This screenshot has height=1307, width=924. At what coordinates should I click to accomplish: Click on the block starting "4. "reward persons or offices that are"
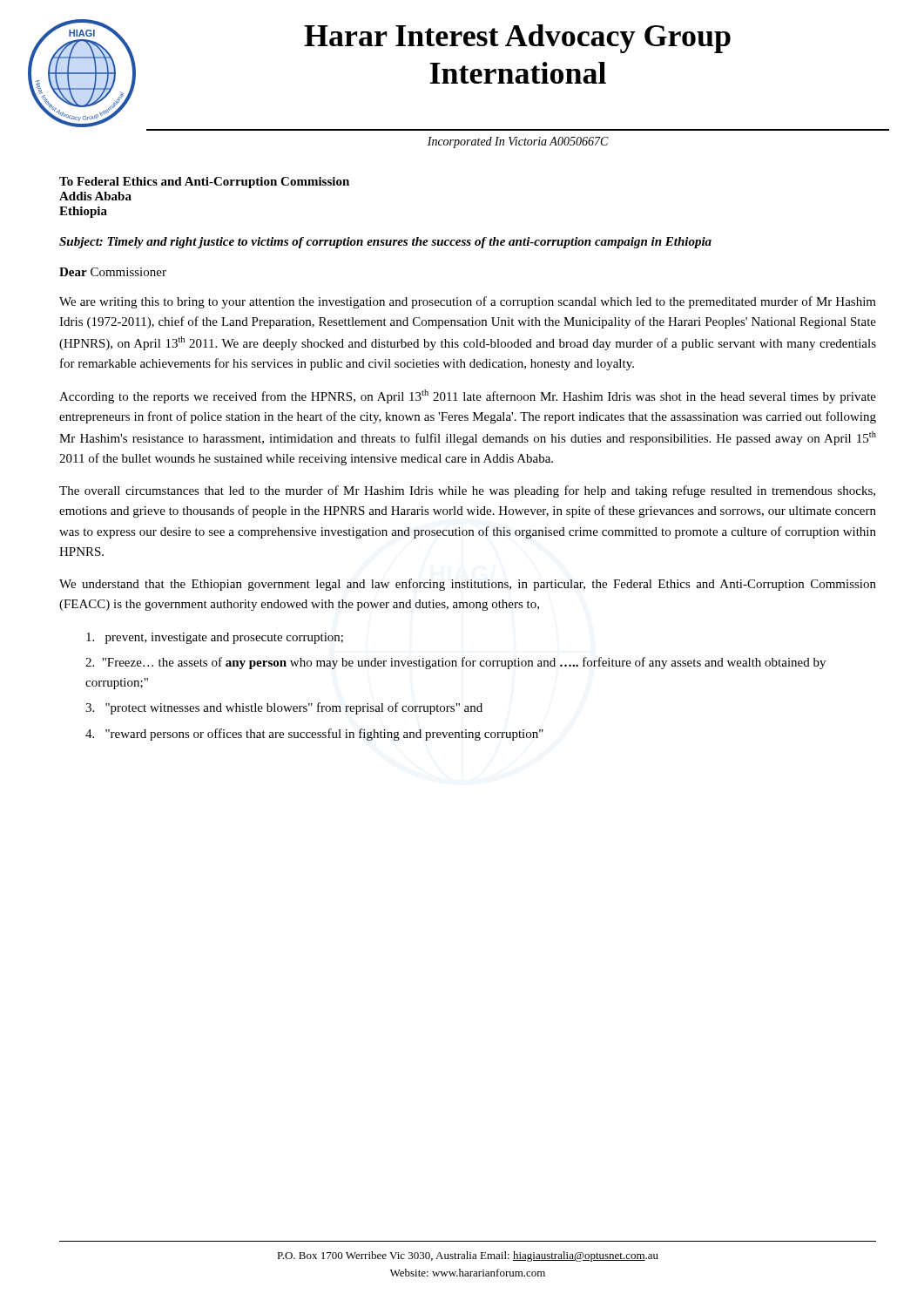(315, 733)
